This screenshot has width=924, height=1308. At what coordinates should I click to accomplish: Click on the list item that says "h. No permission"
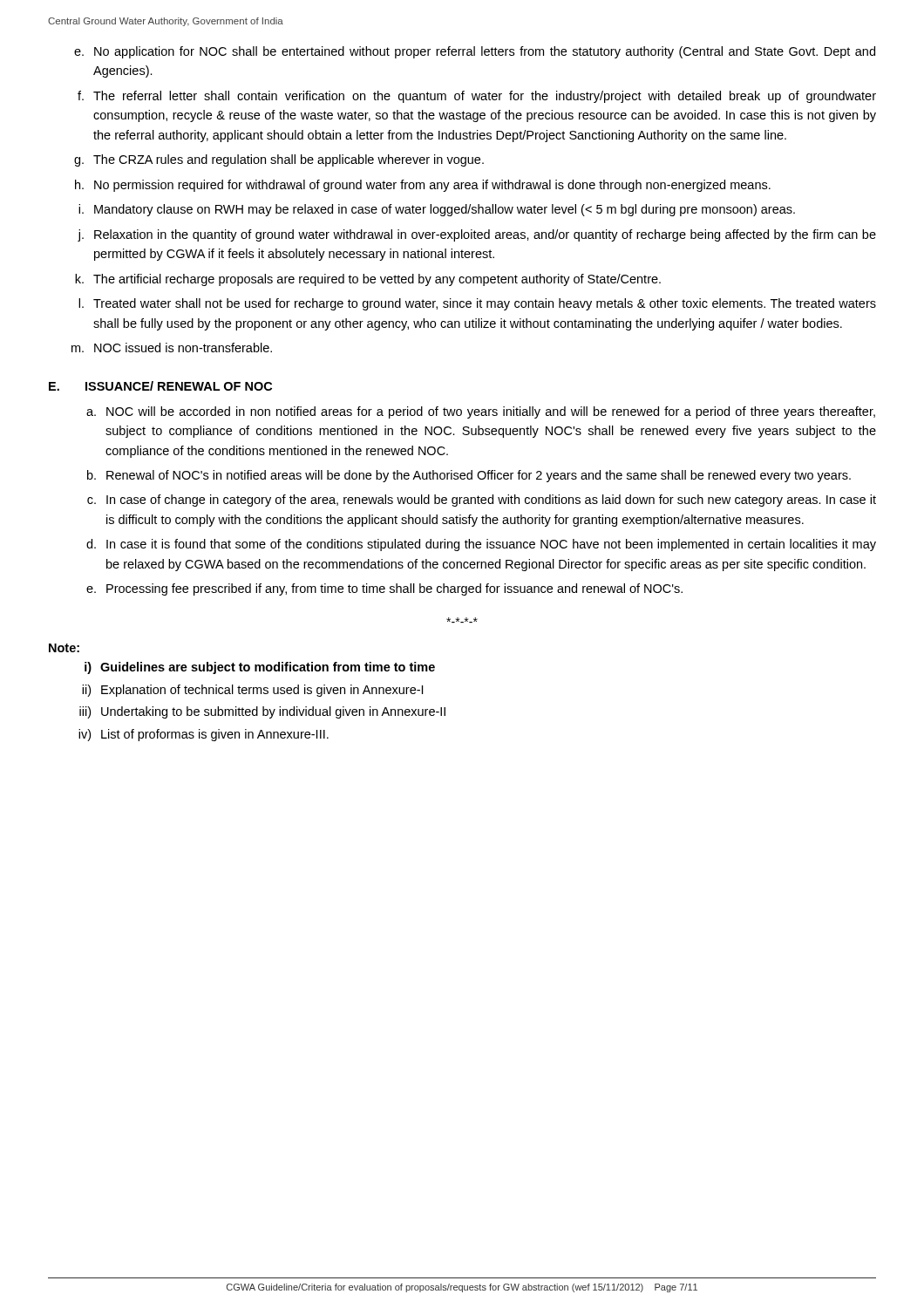tap(462, 185)
